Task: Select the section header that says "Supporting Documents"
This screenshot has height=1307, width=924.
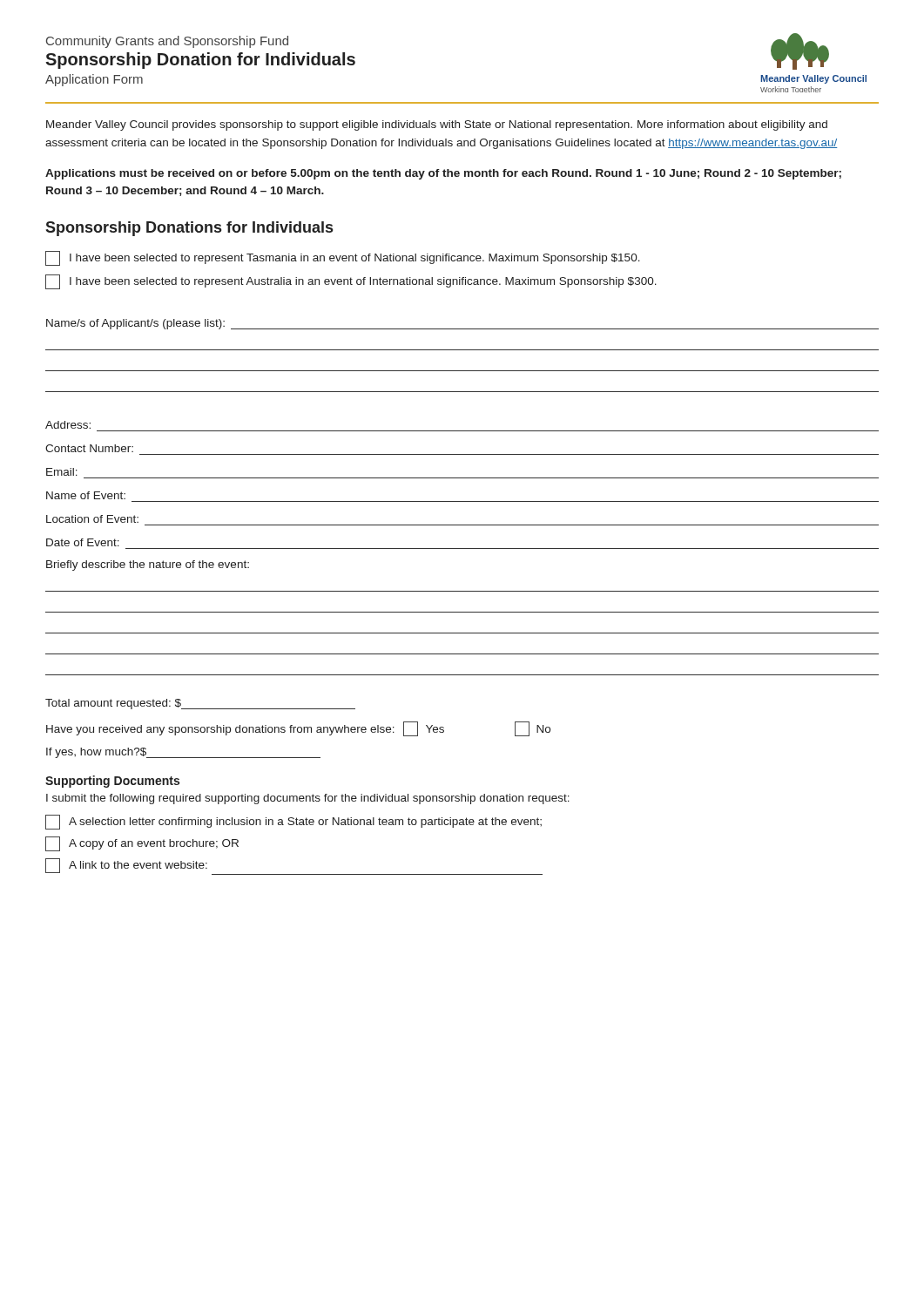Action: pos(113,781)
